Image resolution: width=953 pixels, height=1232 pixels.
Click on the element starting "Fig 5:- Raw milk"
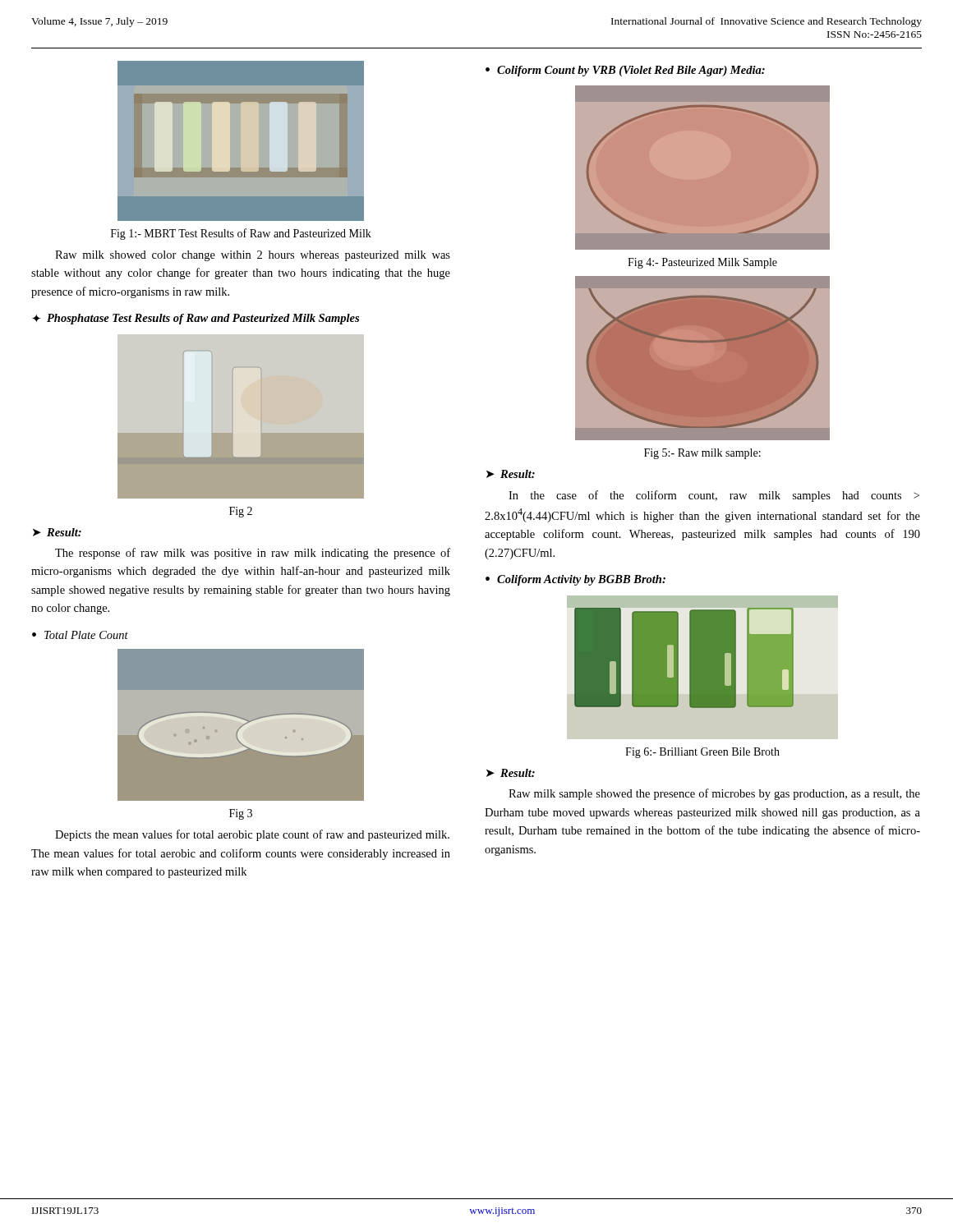point(702,453)
